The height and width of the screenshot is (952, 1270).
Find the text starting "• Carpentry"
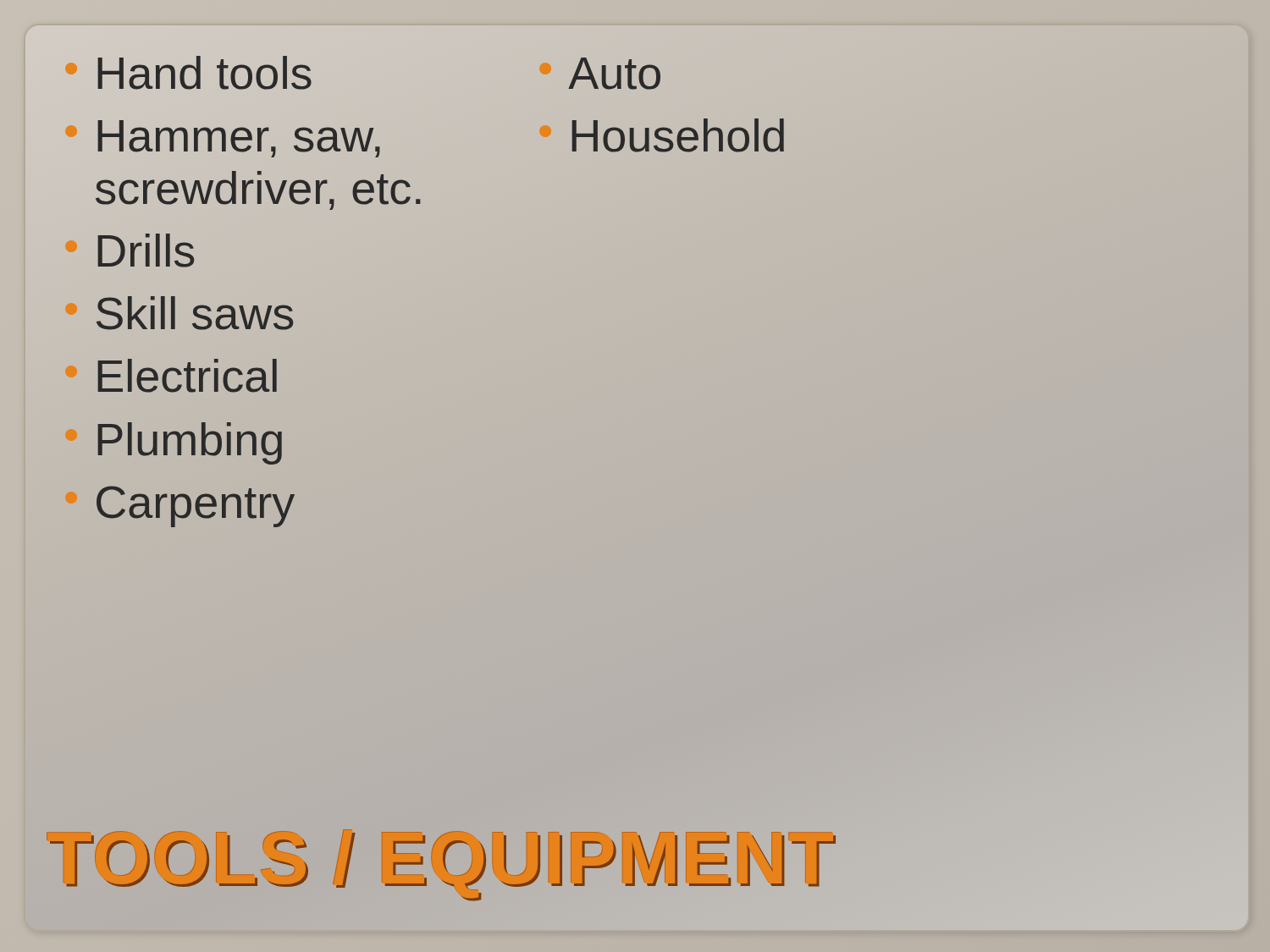(x=179, y=502)
